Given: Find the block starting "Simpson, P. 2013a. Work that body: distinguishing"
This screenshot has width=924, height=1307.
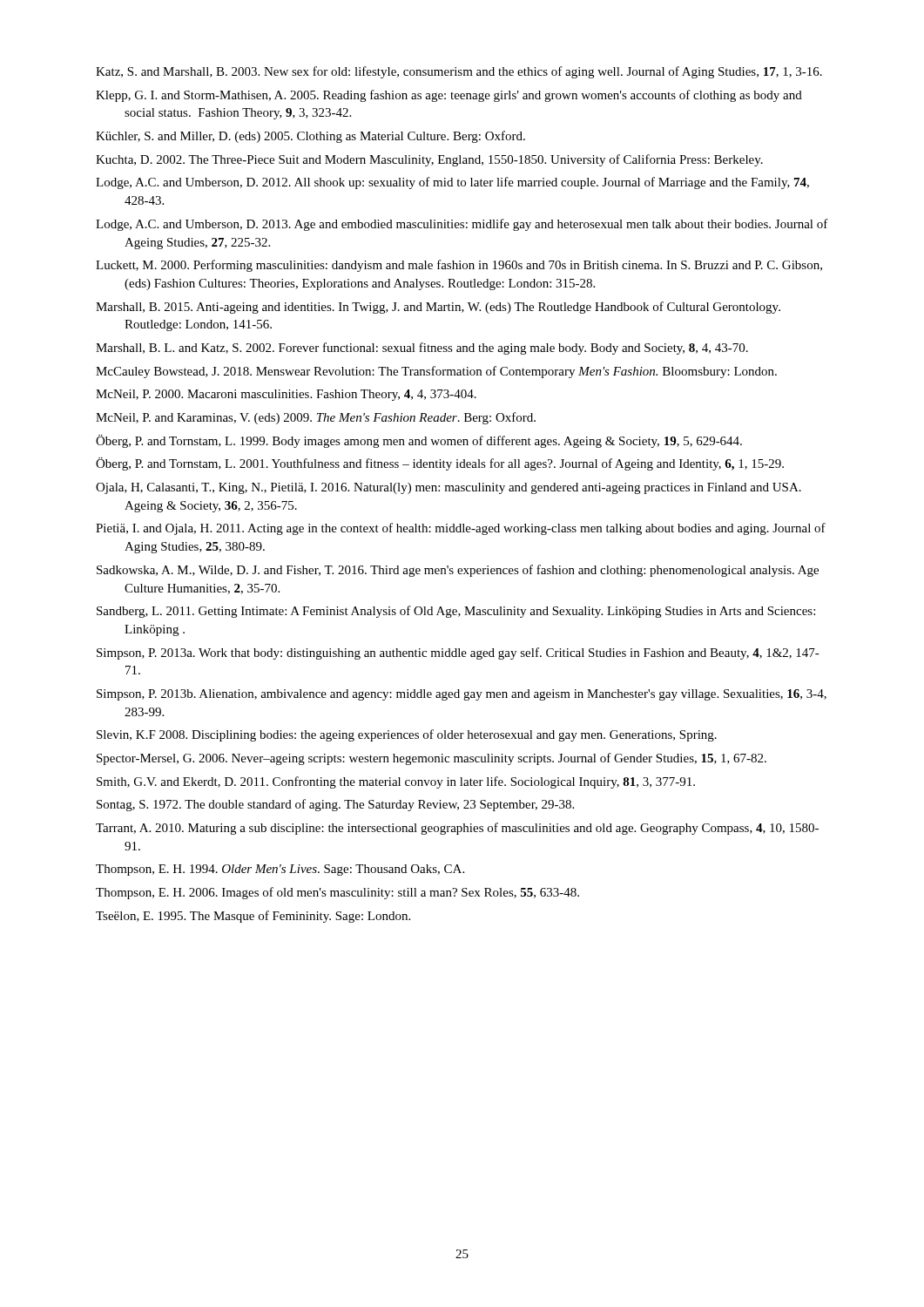Looking at the screenshot, I should click(458, 661).
